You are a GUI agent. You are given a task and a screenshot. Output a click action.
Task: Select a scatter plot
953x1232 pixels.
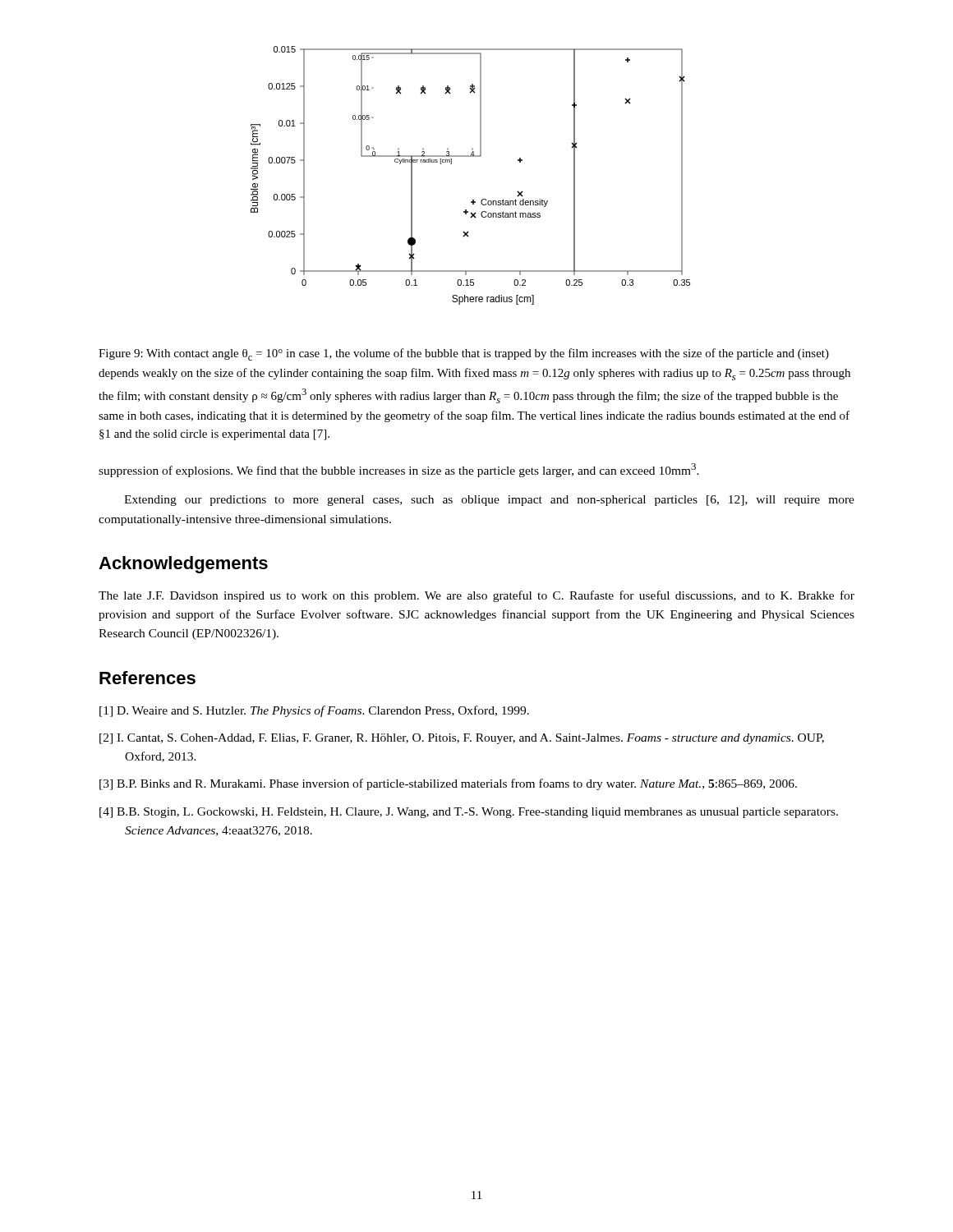476,186
